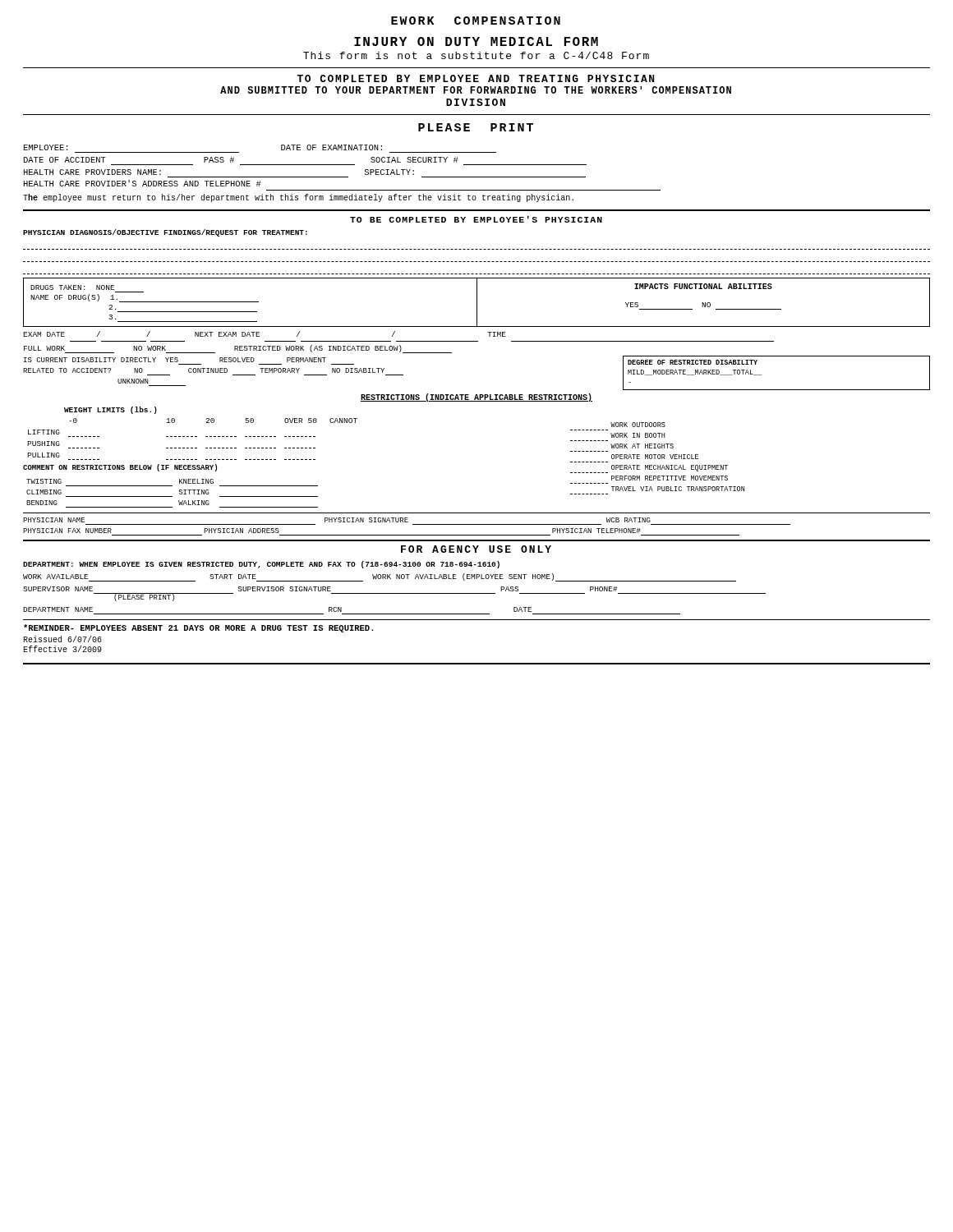953x1232 pixels.
Task: Select the text with the text "Effective 3/2009"
Action: (62, 650)
